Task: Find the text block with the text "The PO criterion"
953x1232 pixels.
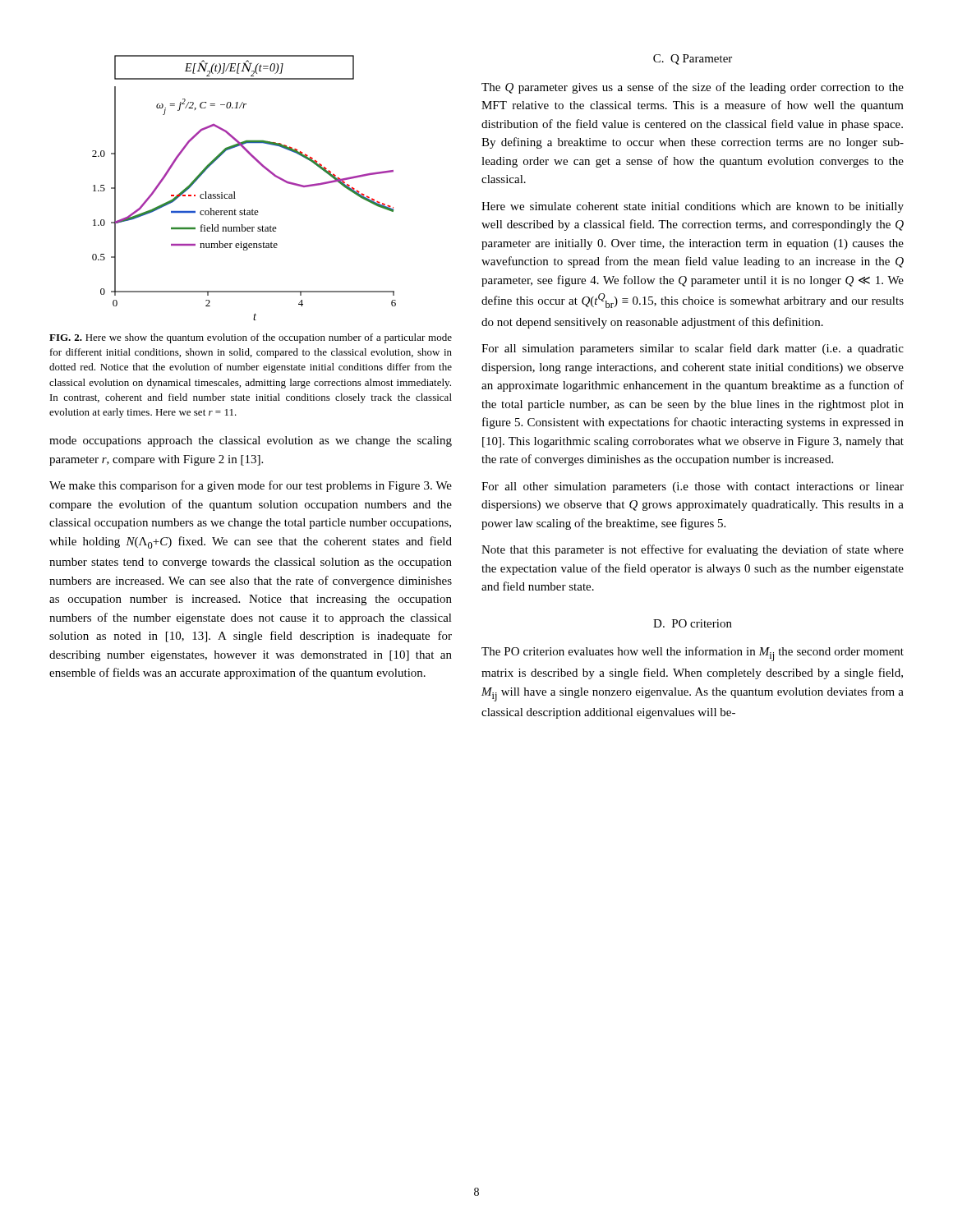Action: tap(693, 682)
